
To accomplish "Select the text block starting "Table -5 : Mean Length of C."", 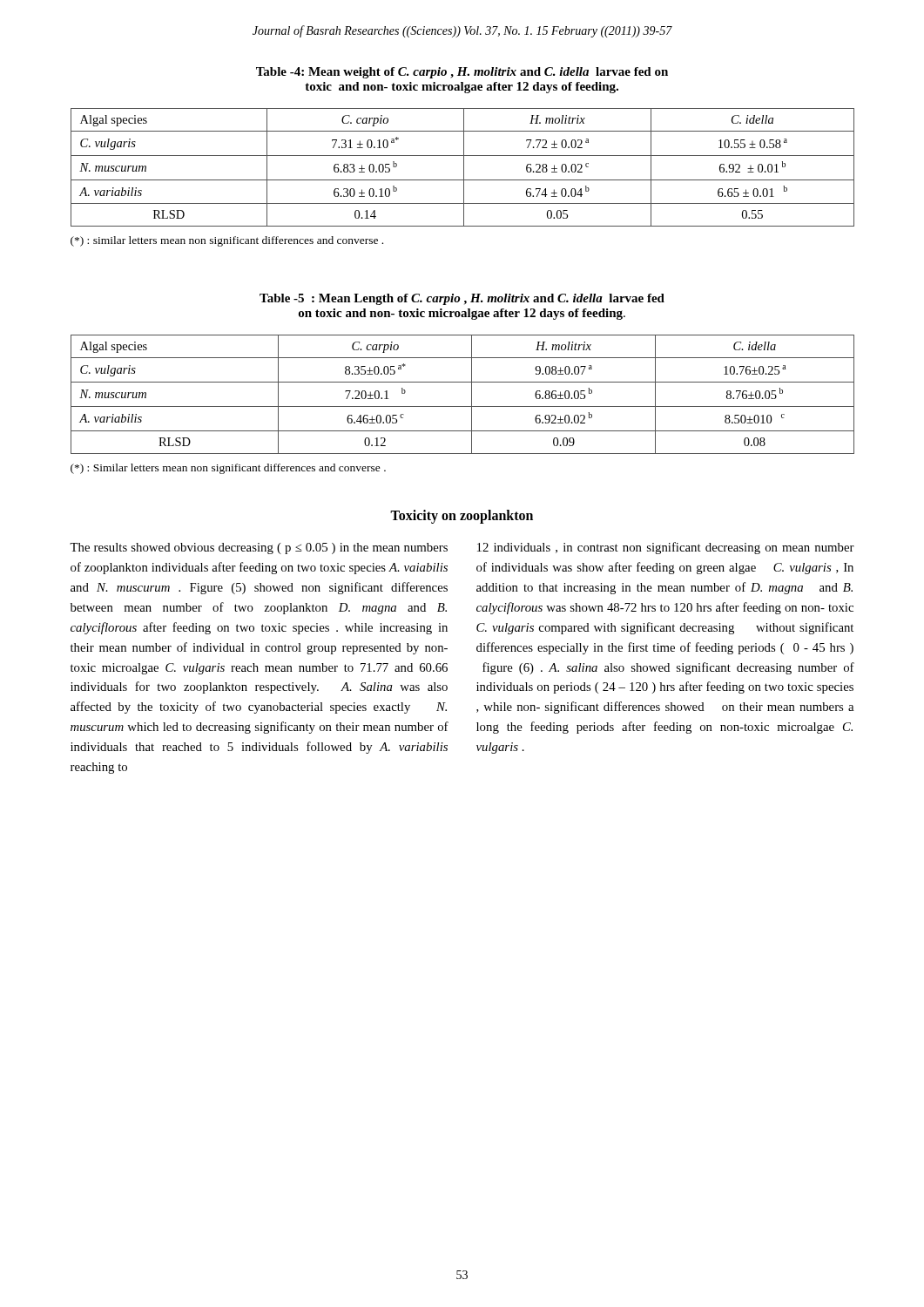I will (x=462, y=306).
